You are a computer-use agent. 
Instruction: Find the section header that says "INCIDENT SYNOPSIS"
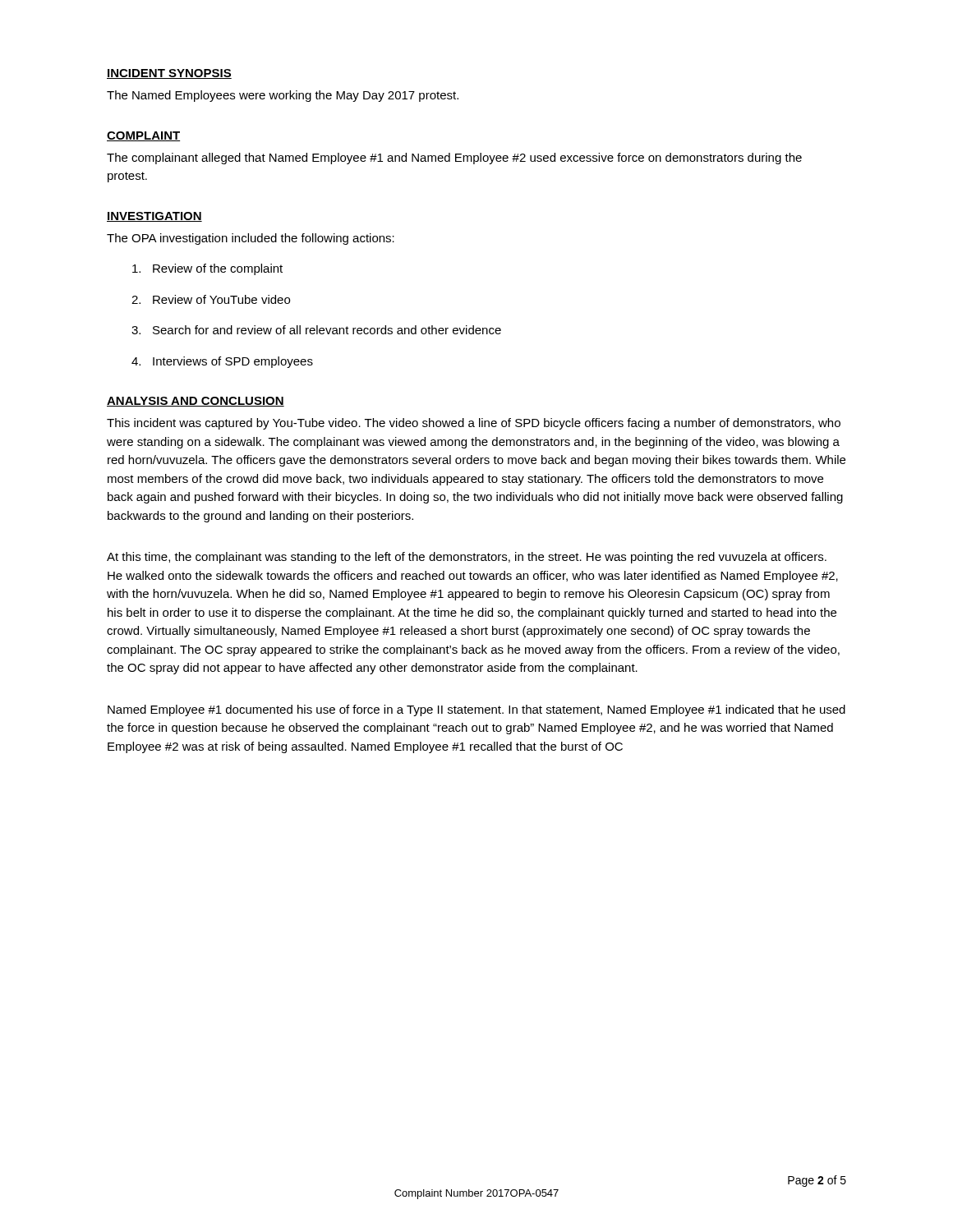[169, 74]
